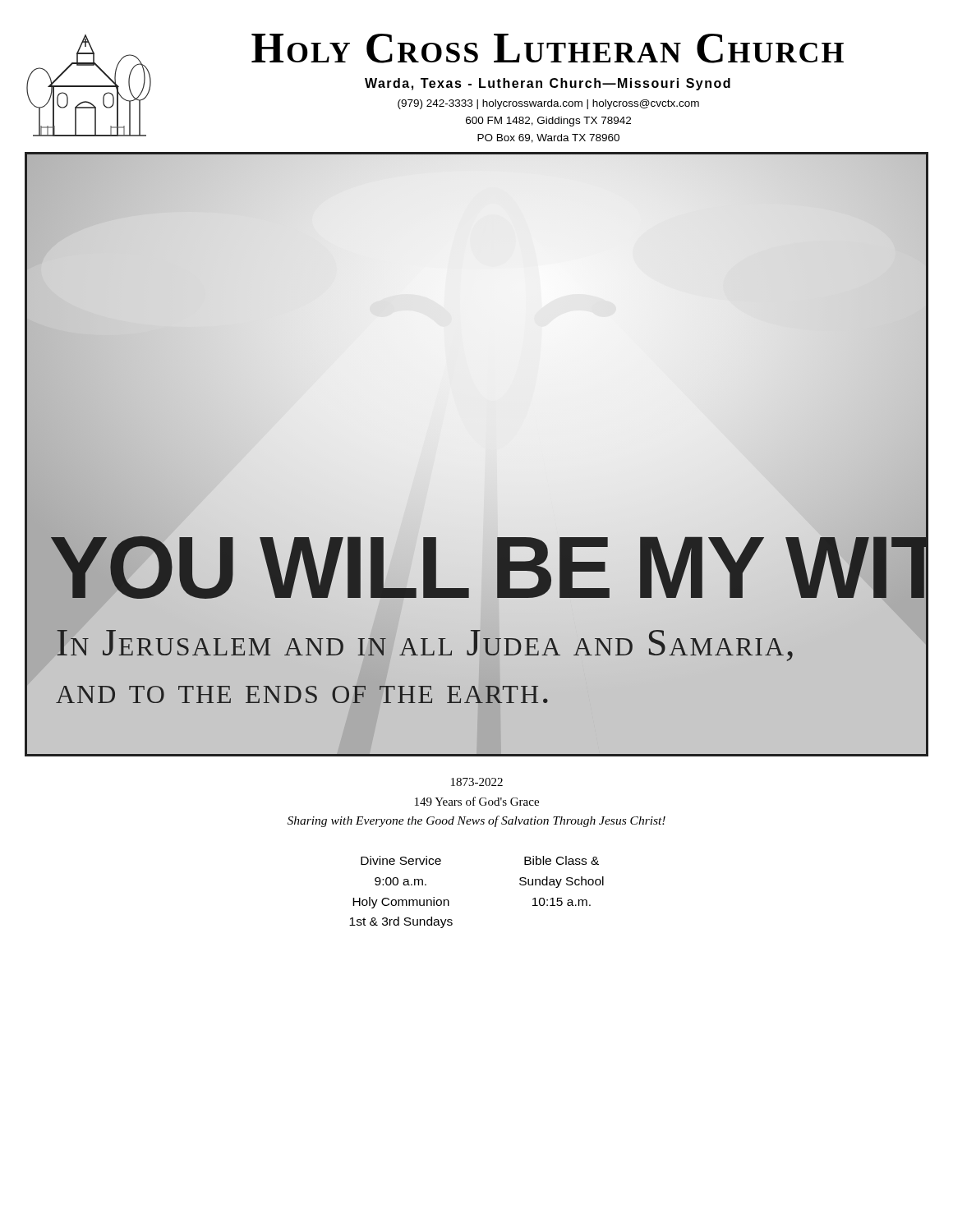Locate the text block with the text "Divine Service 9:00 a.m. Holy Communion"
Viewport: 953px width, 1232px height.
point(401,891)
